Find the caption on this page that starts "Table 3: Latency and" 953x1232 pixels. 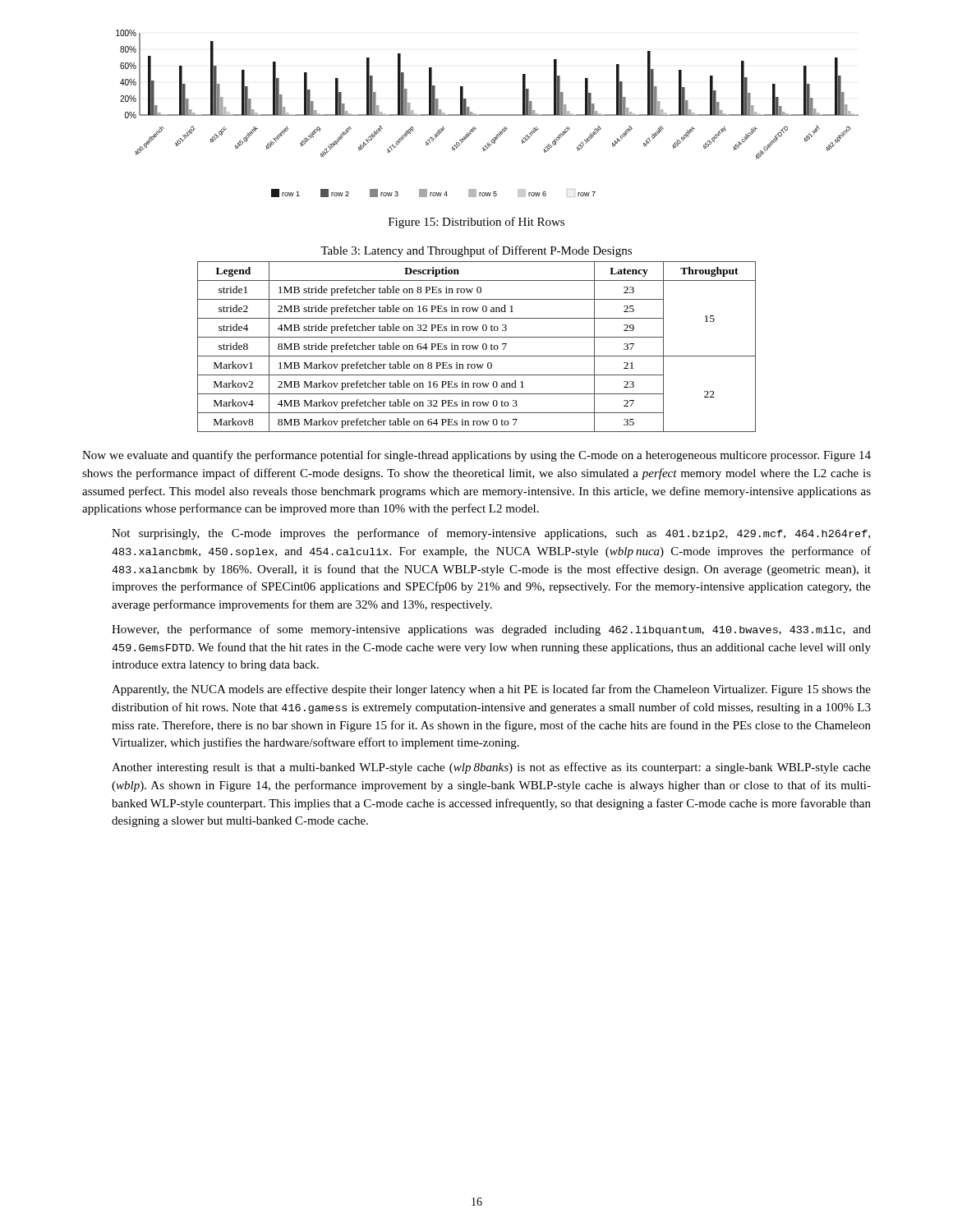point(476,251)
